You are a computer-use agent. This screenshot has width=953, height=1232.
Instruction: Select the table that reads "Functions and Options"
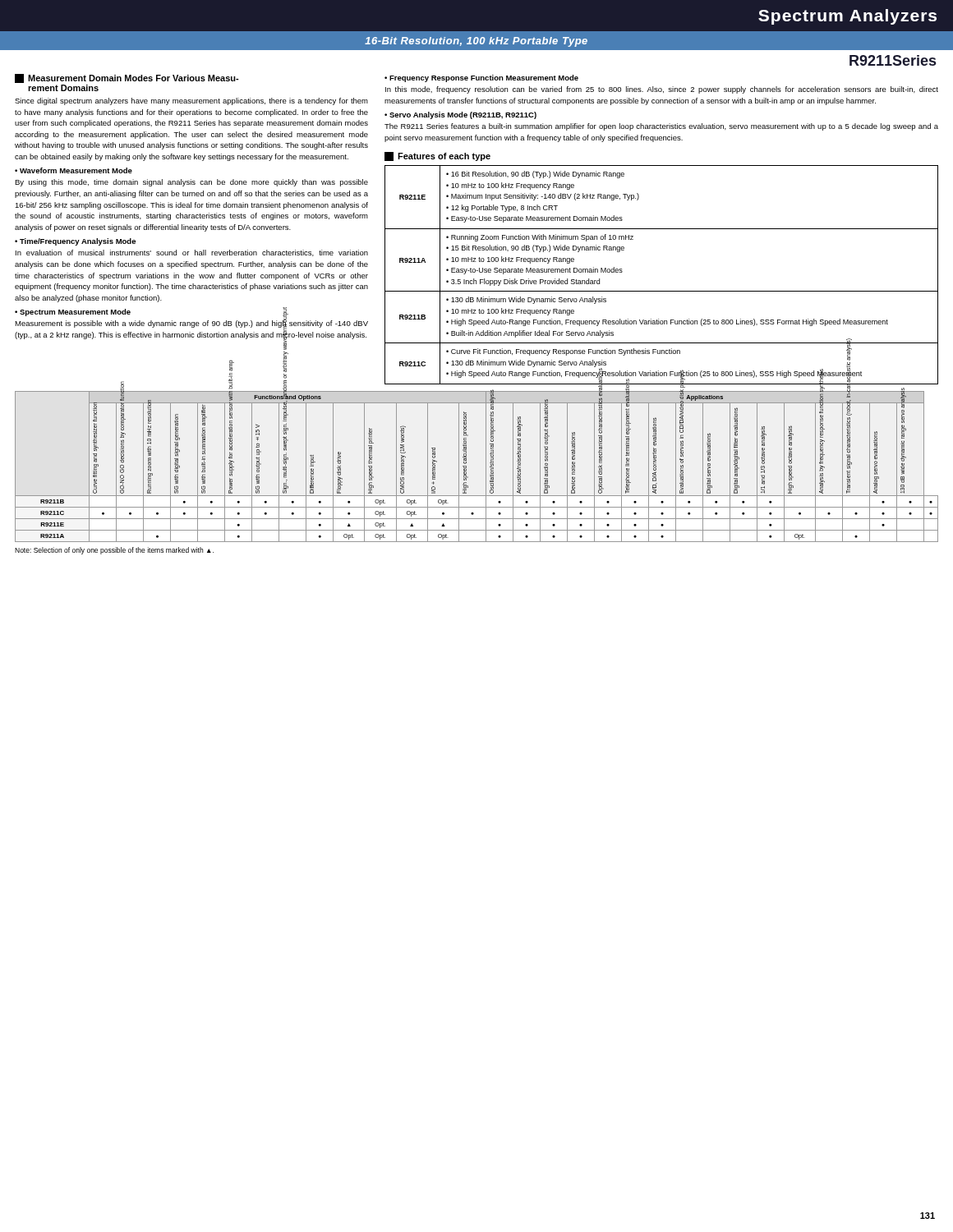(x=476, y=466)
